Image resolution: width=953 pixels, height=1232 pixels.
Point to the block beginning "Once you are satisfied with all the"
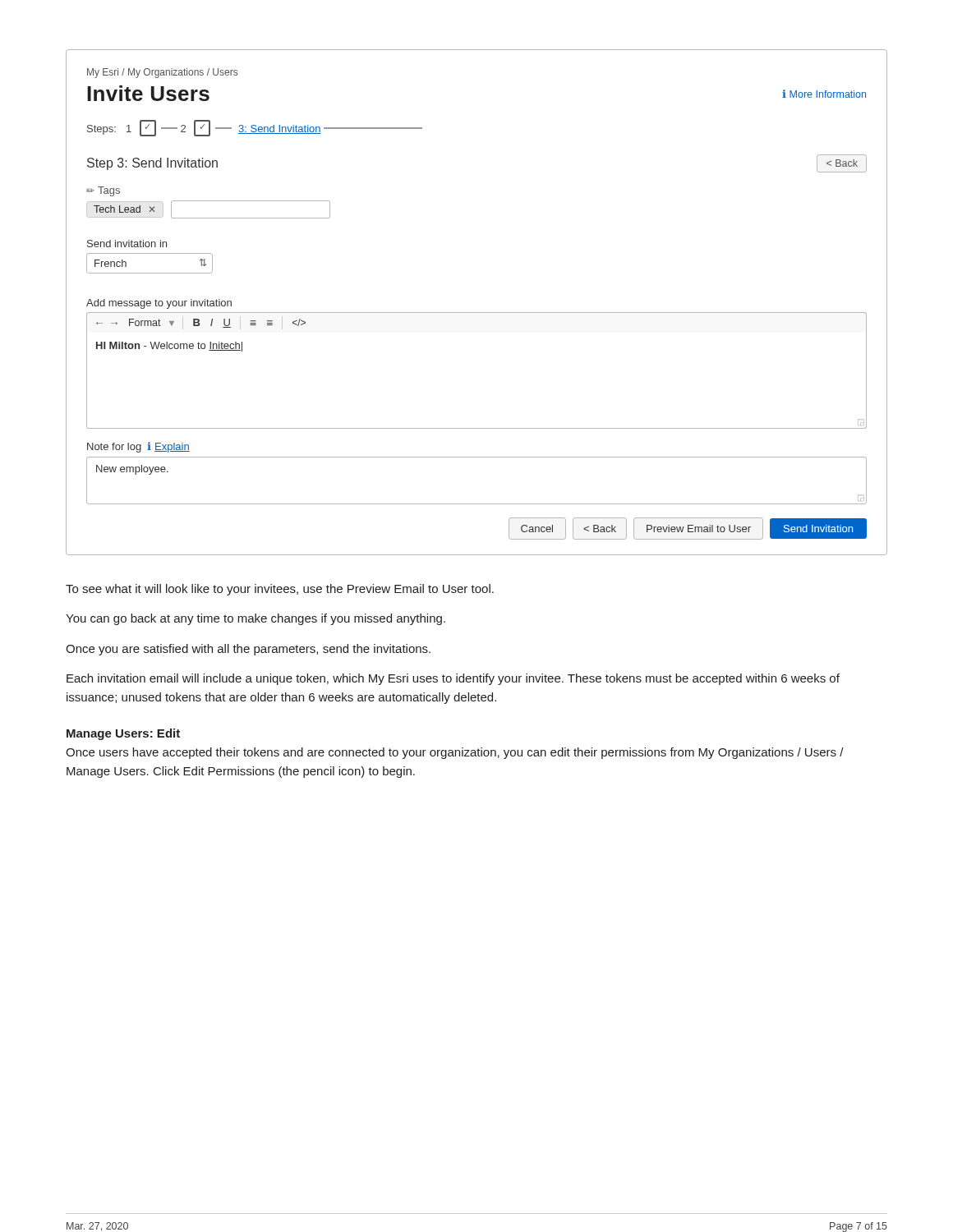[x=249, y=648]
